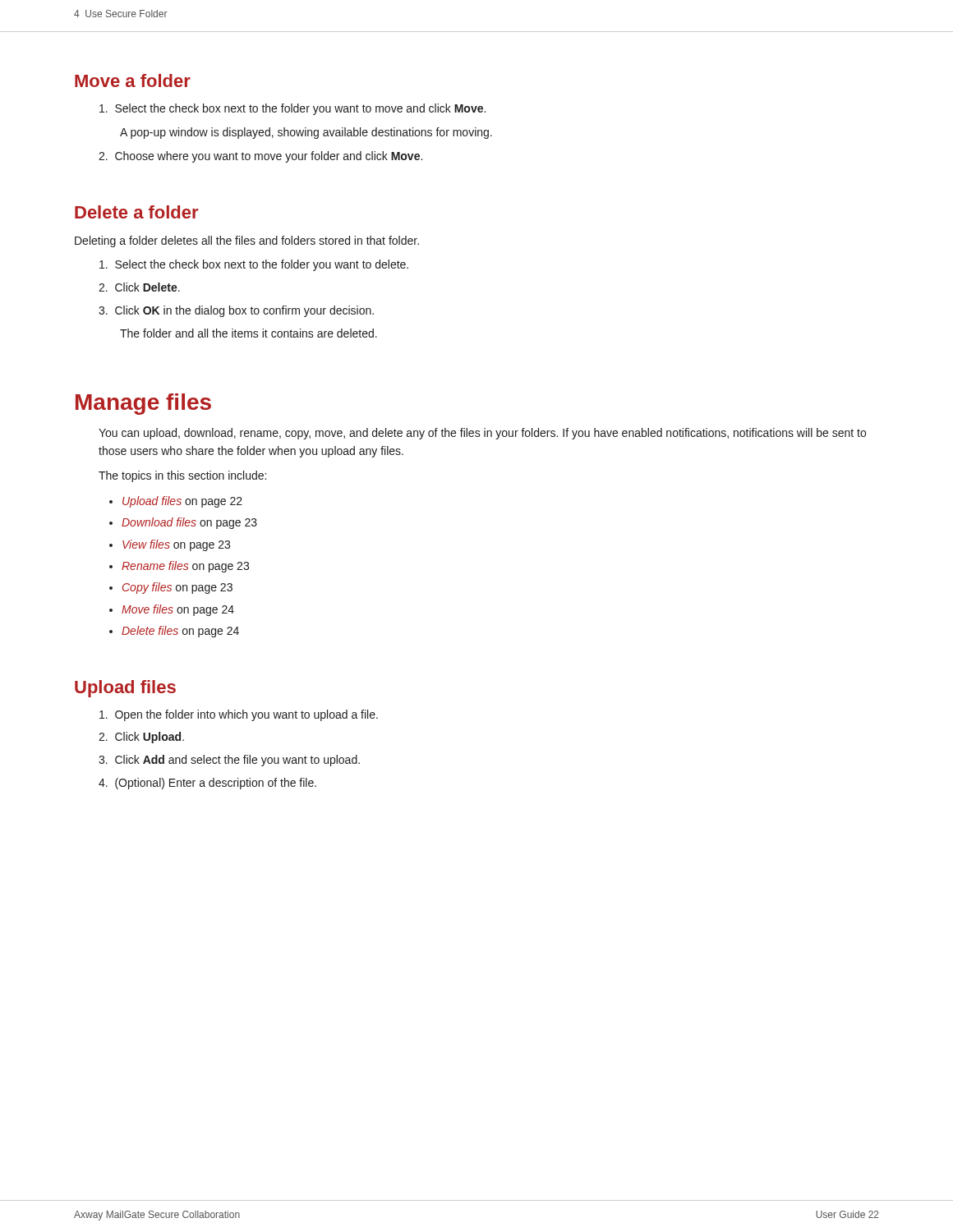This screenshot has height=1232, width=953.
Task: Select the list item that says "Move files on"
Action: point(178,609)
